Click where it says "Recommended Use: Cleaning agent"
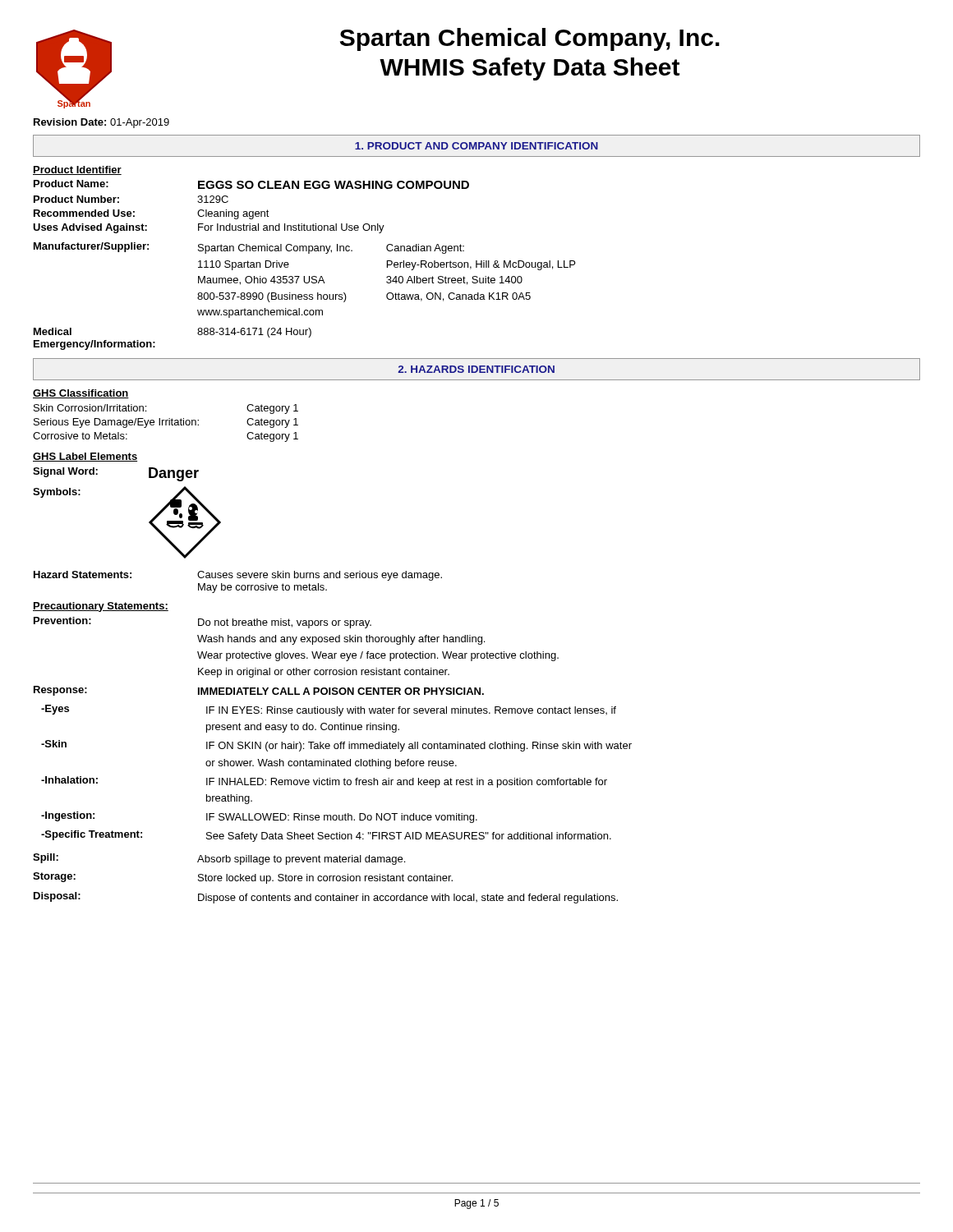This screenshot has height=1232, width=953. pos(81,214)
